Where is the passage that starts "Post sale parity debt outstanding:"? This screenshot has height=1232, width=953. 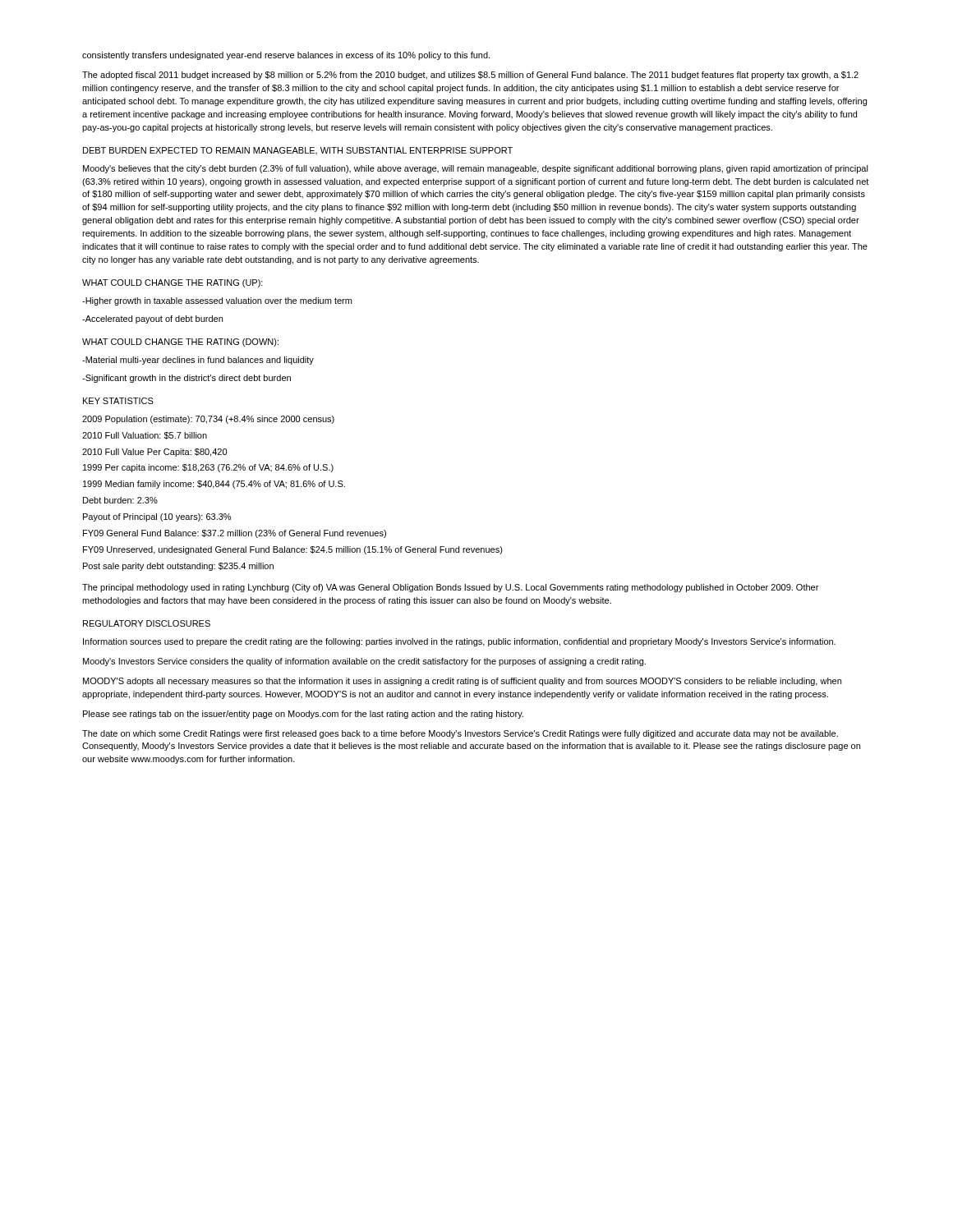coord(178,566)
